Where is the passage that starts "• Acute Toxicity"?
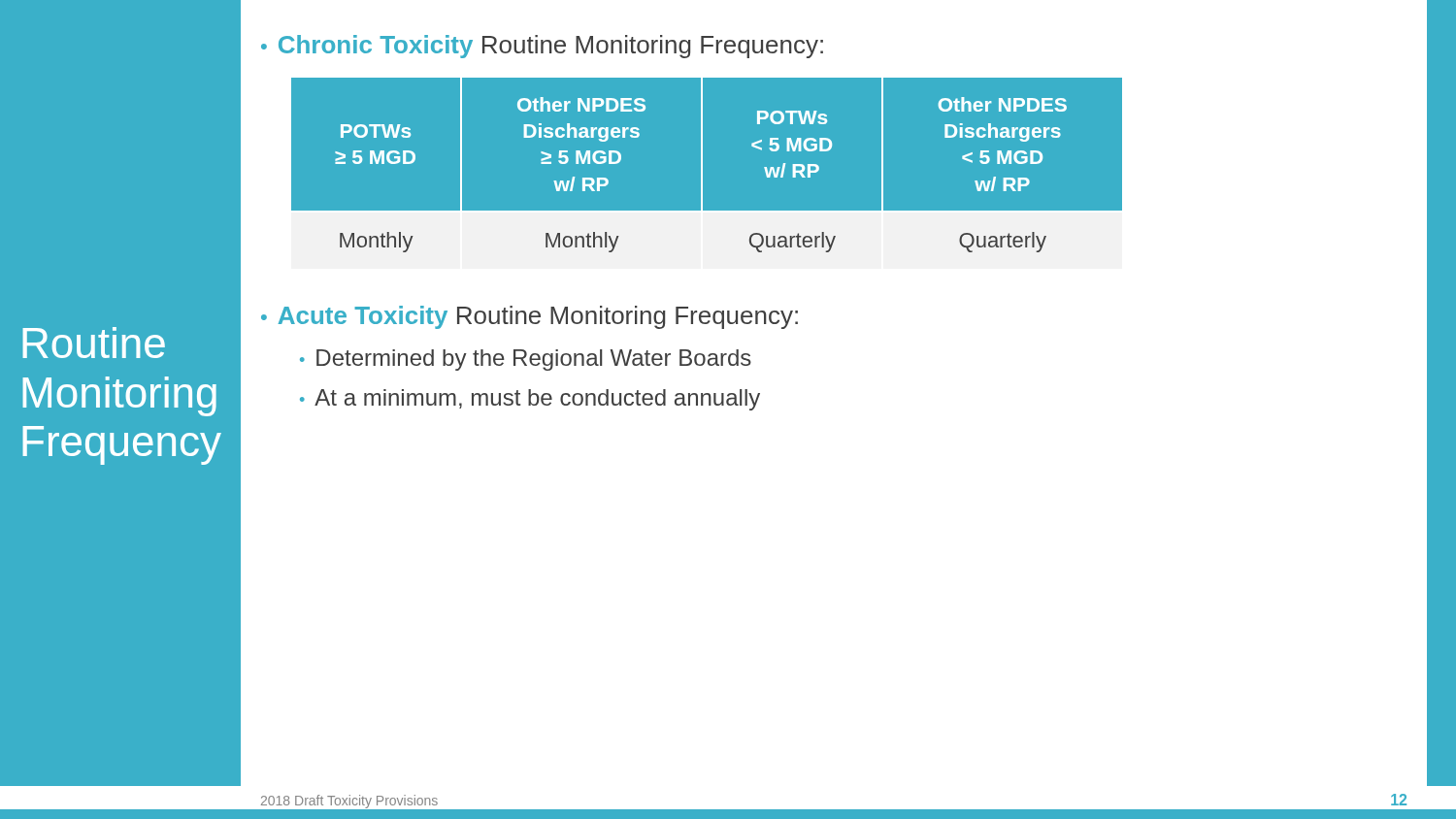1456x819 pixels. pyautogui.click(x=530, y=316)
